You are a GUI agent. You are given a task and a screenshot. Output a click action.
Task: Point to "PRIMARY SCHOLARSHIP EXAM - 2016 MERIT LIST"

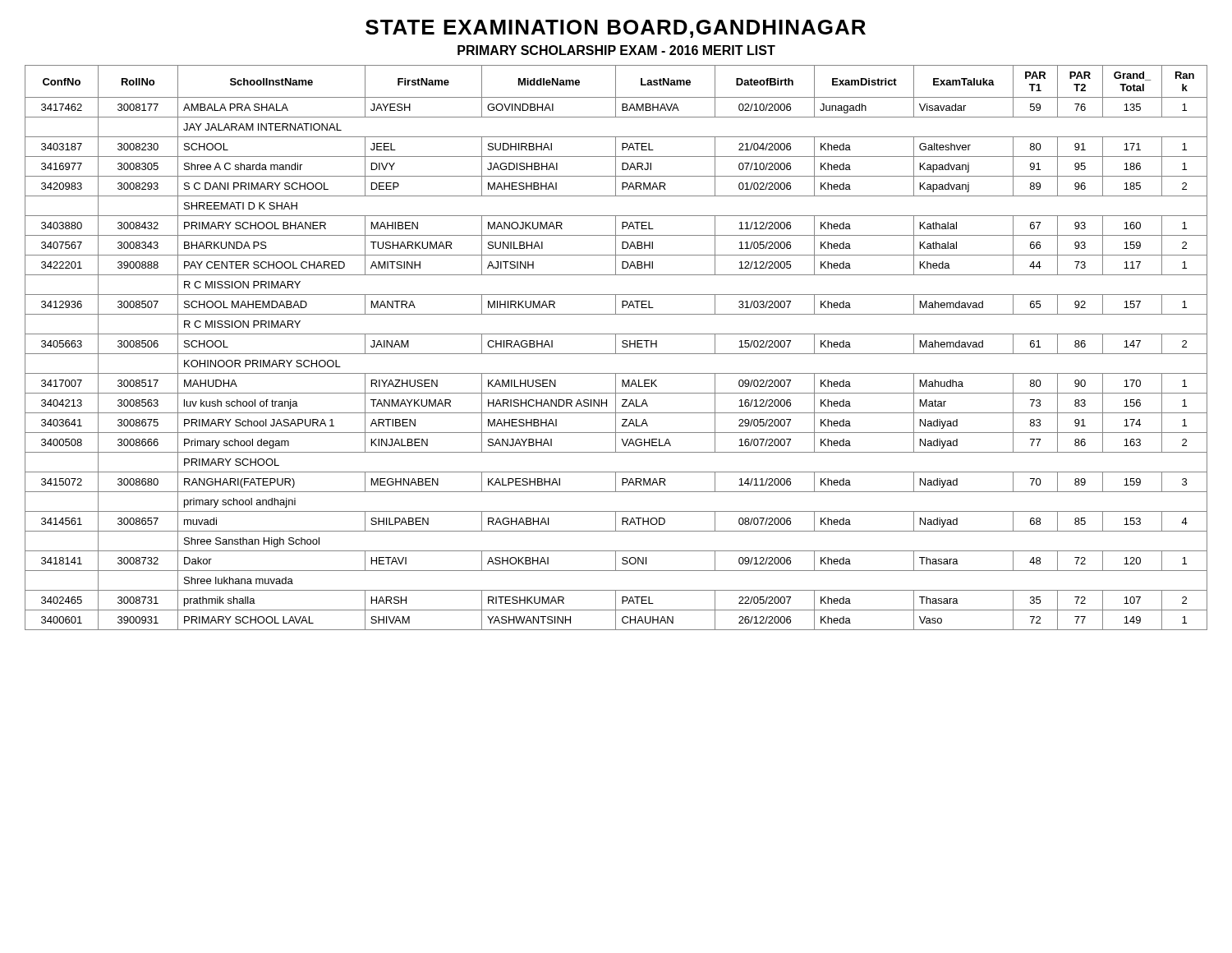tap(616, 51)
